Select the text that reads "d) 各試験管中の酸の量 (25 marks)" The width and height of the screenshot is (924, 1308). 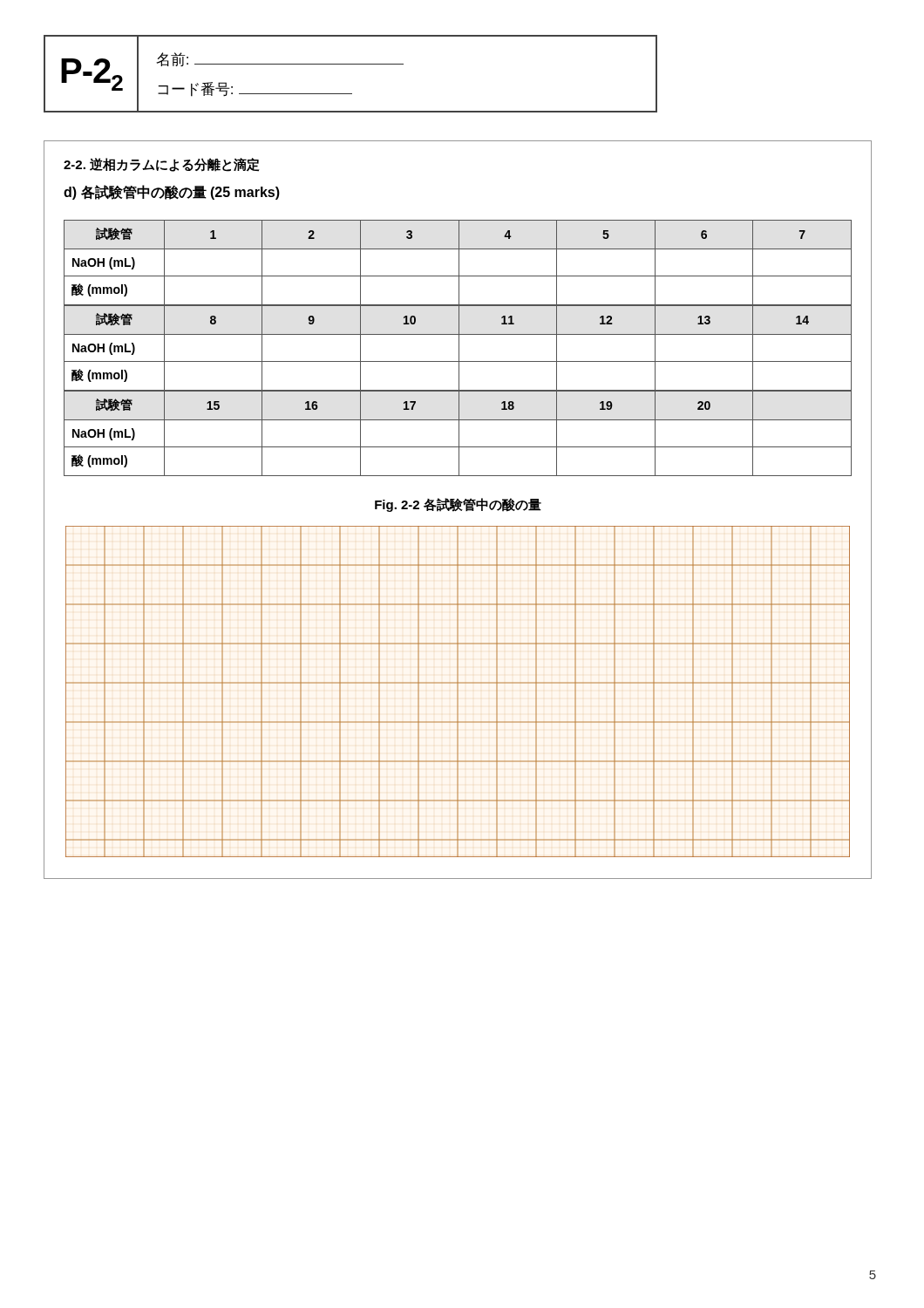(172, 192)
